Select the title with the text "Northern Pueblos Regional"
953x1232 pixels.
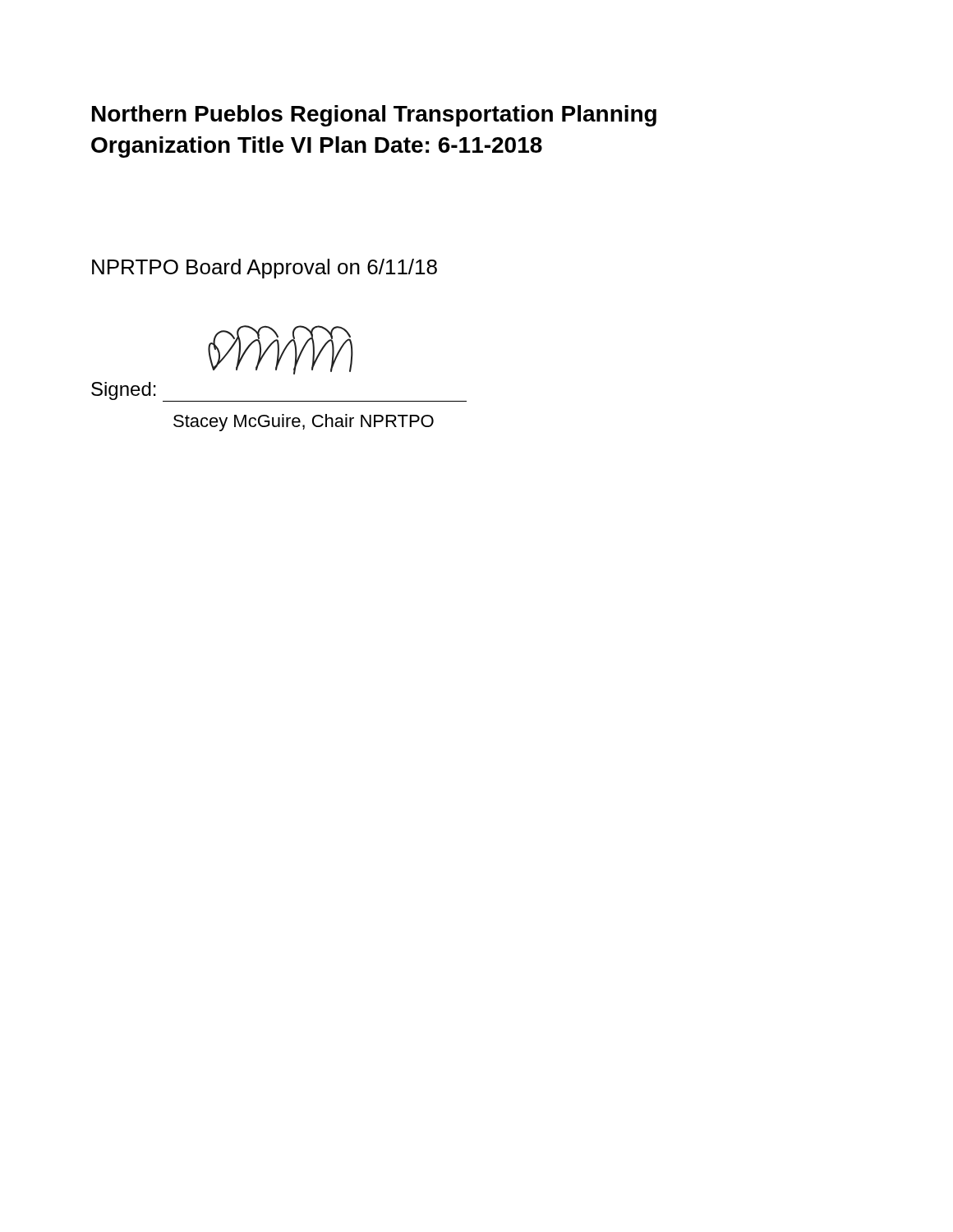pos(374,129)
